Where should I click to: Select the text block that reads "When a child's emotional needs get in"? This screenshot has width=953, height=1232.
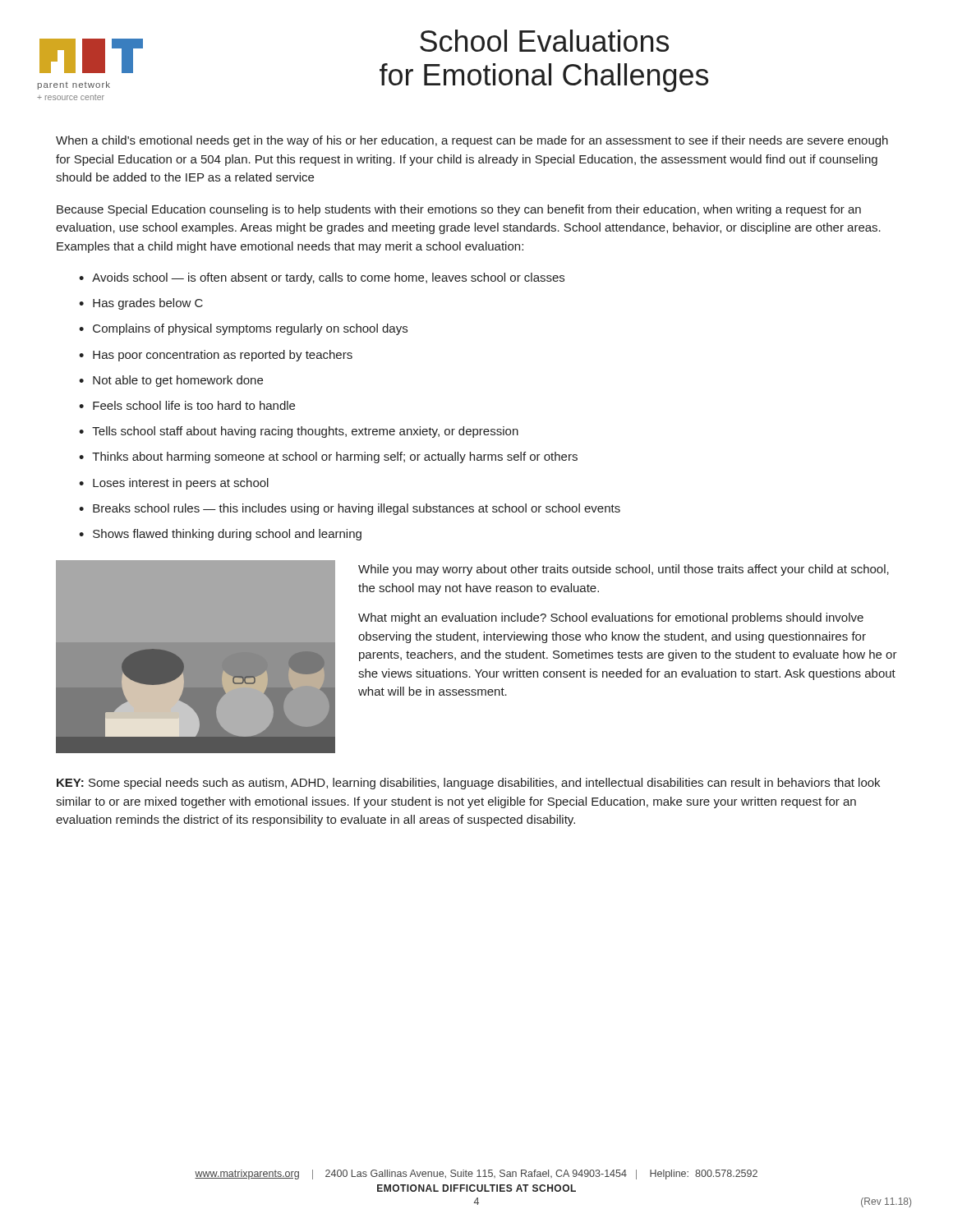click(472, 158)
